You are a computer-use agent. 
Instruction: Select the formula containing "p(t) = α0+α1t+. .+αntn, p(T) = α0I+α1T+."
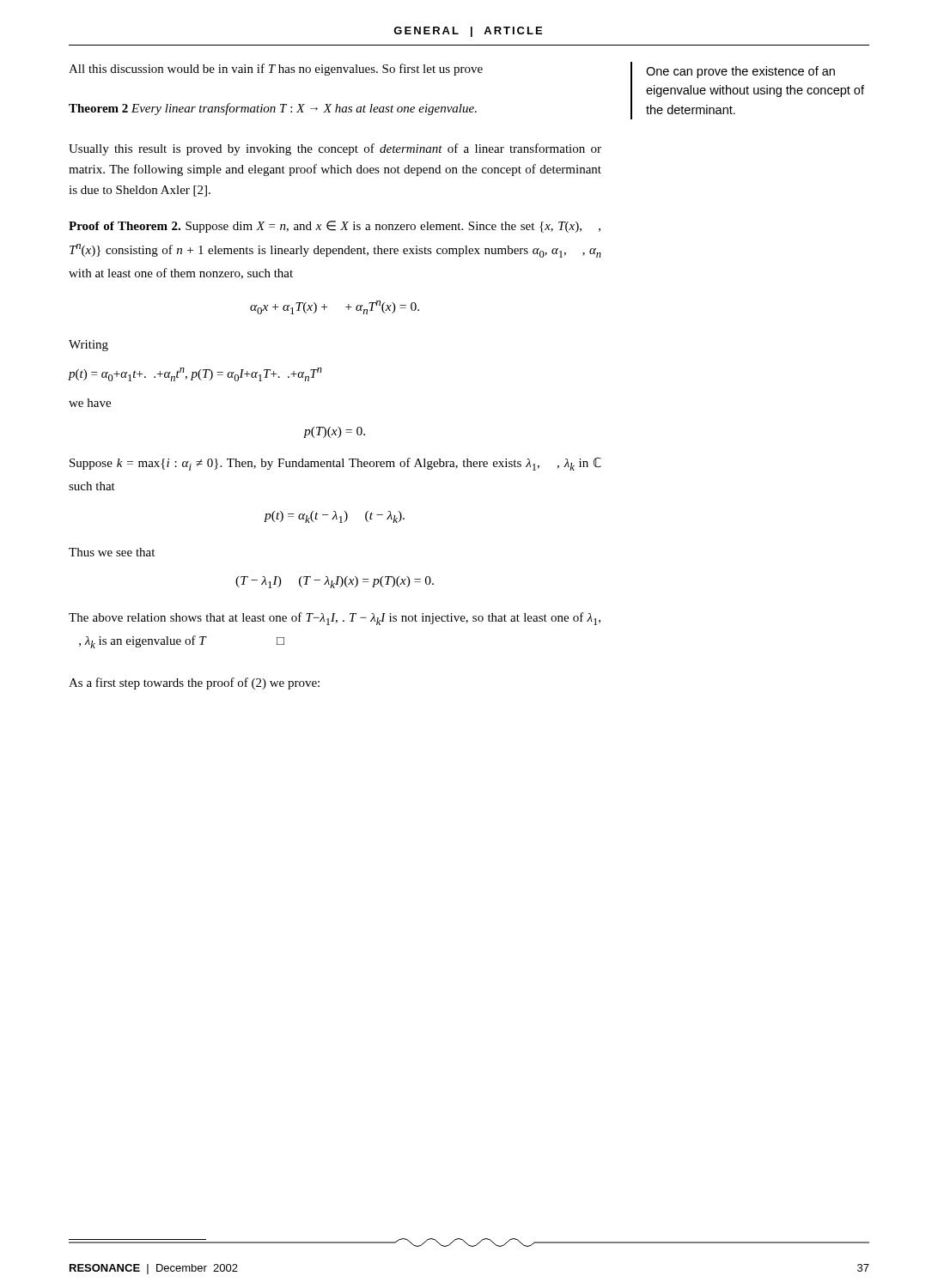(x=195, y=373)
